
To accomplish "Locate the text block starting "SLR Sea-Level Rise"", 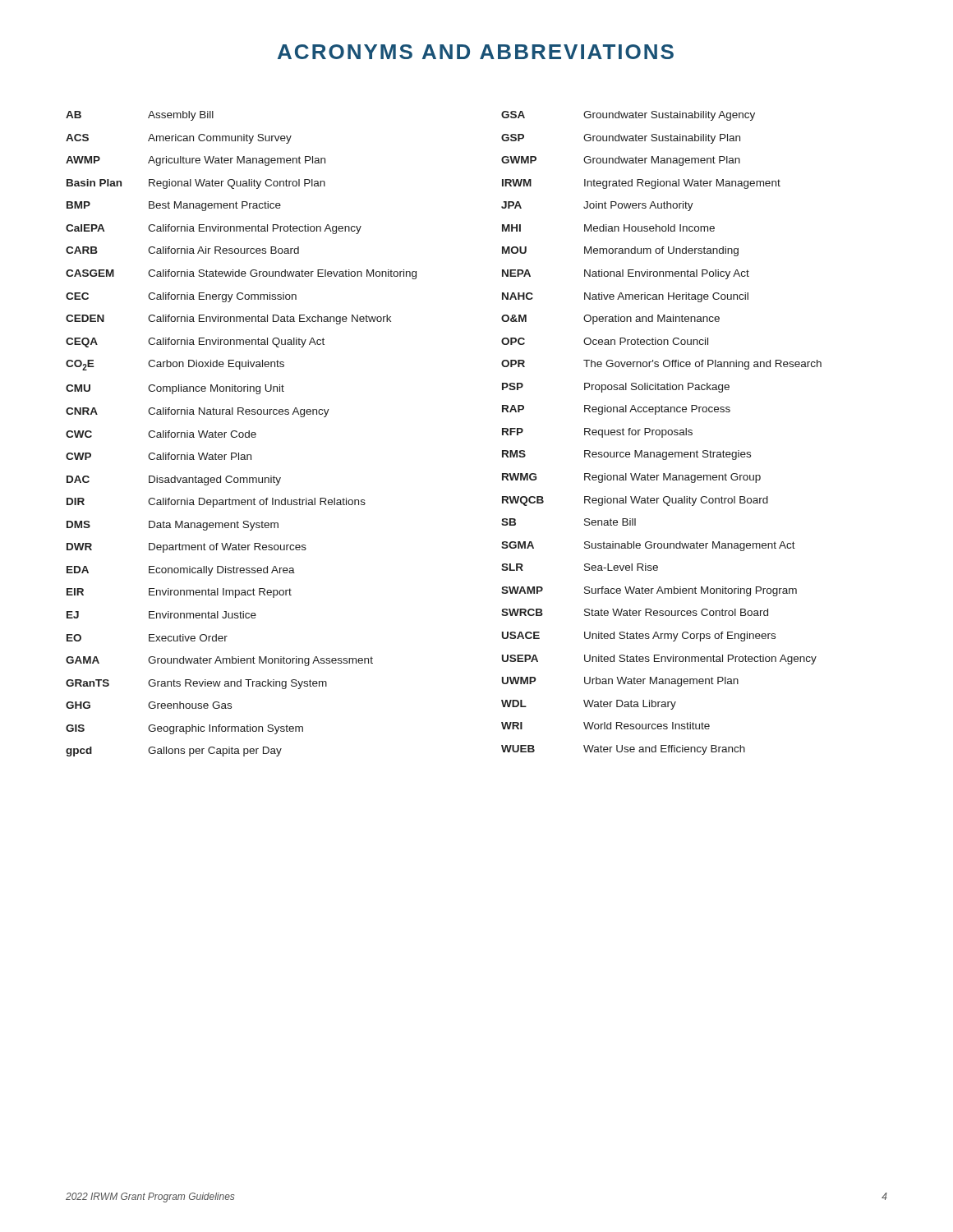I will 580,568.
